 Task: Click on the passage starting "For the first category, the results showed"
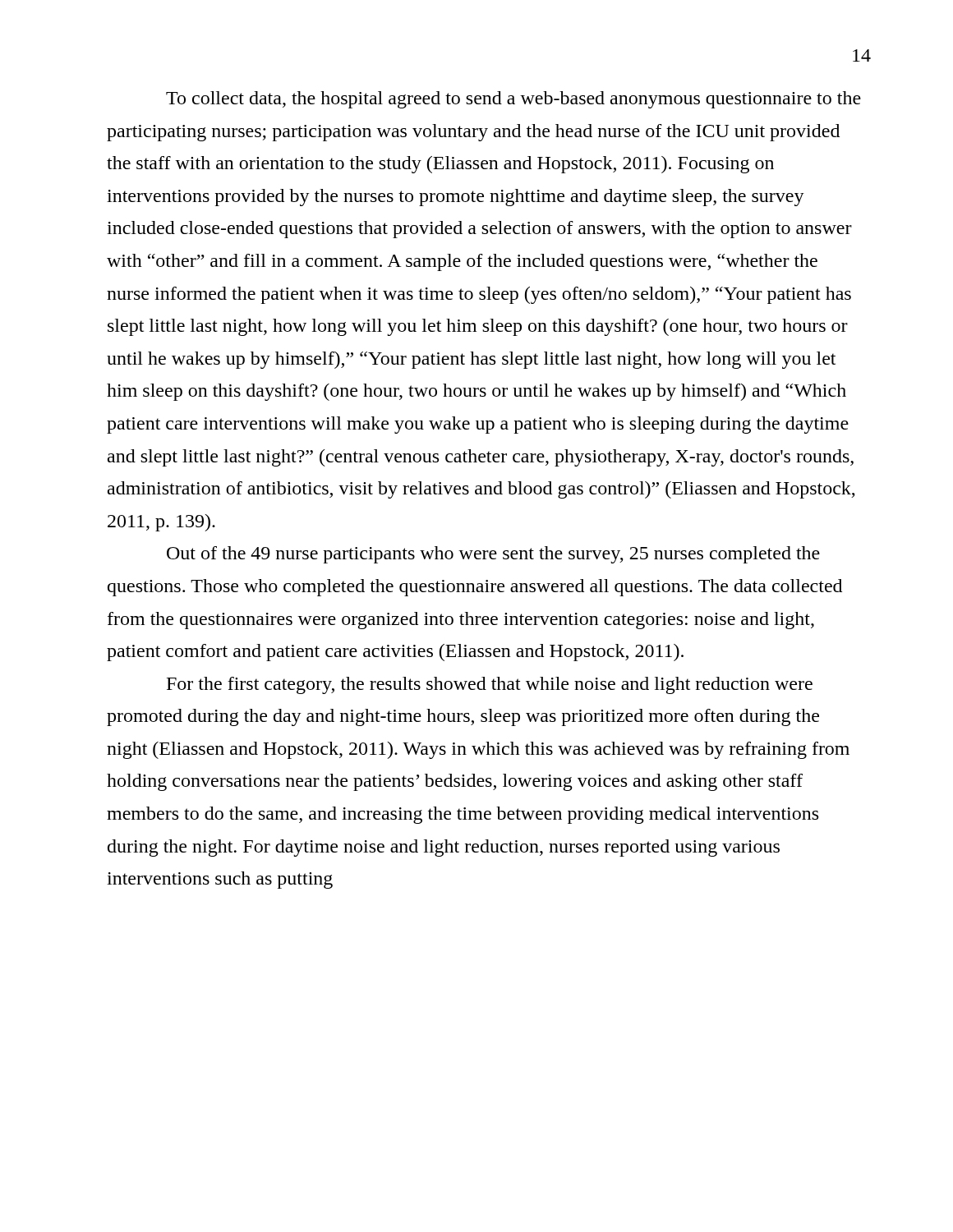pos(485,781)
